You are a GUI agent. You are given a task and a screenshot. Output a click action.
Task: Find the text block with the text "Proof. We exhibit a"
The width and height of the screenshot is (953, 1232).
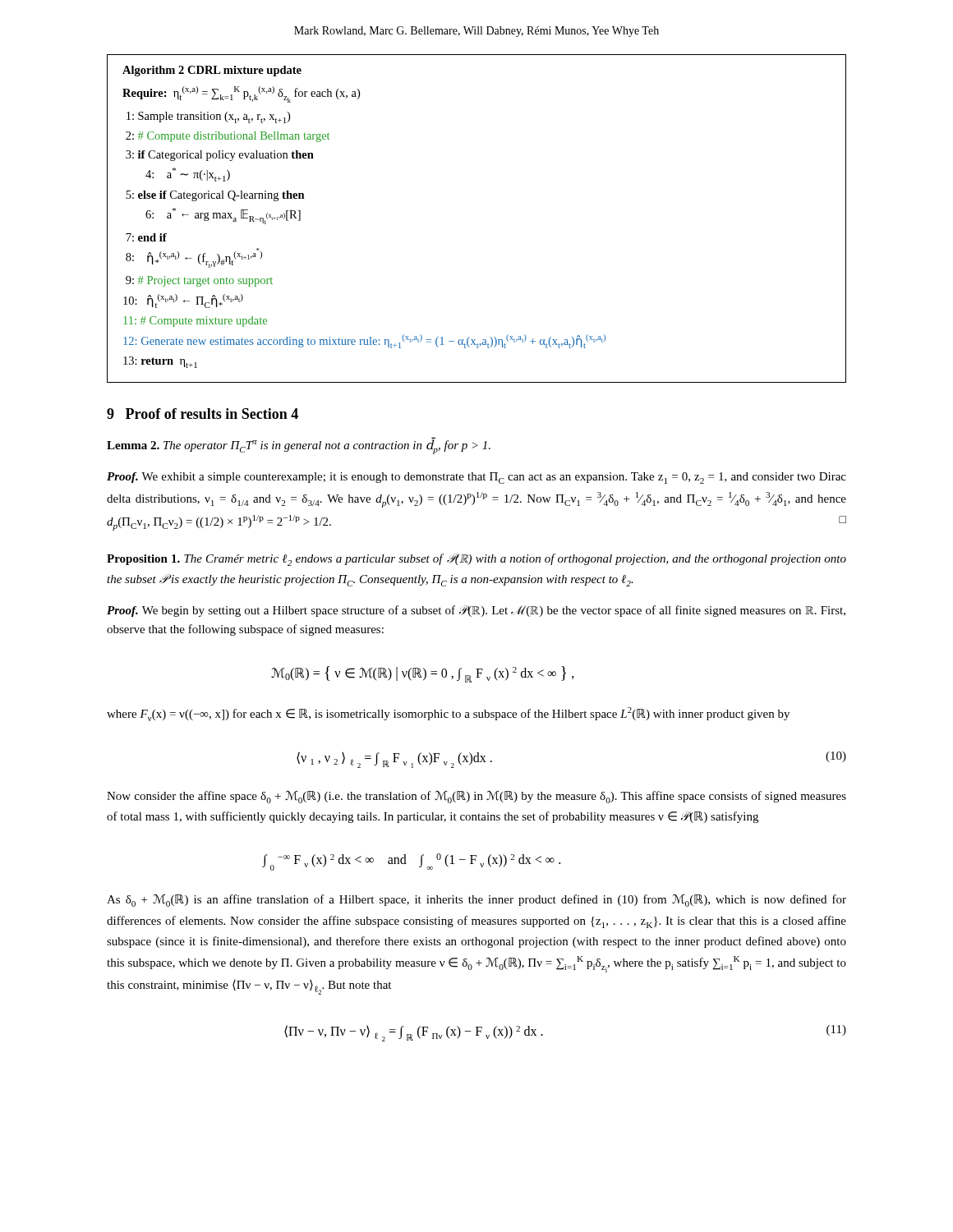click(x=476, y=500)
